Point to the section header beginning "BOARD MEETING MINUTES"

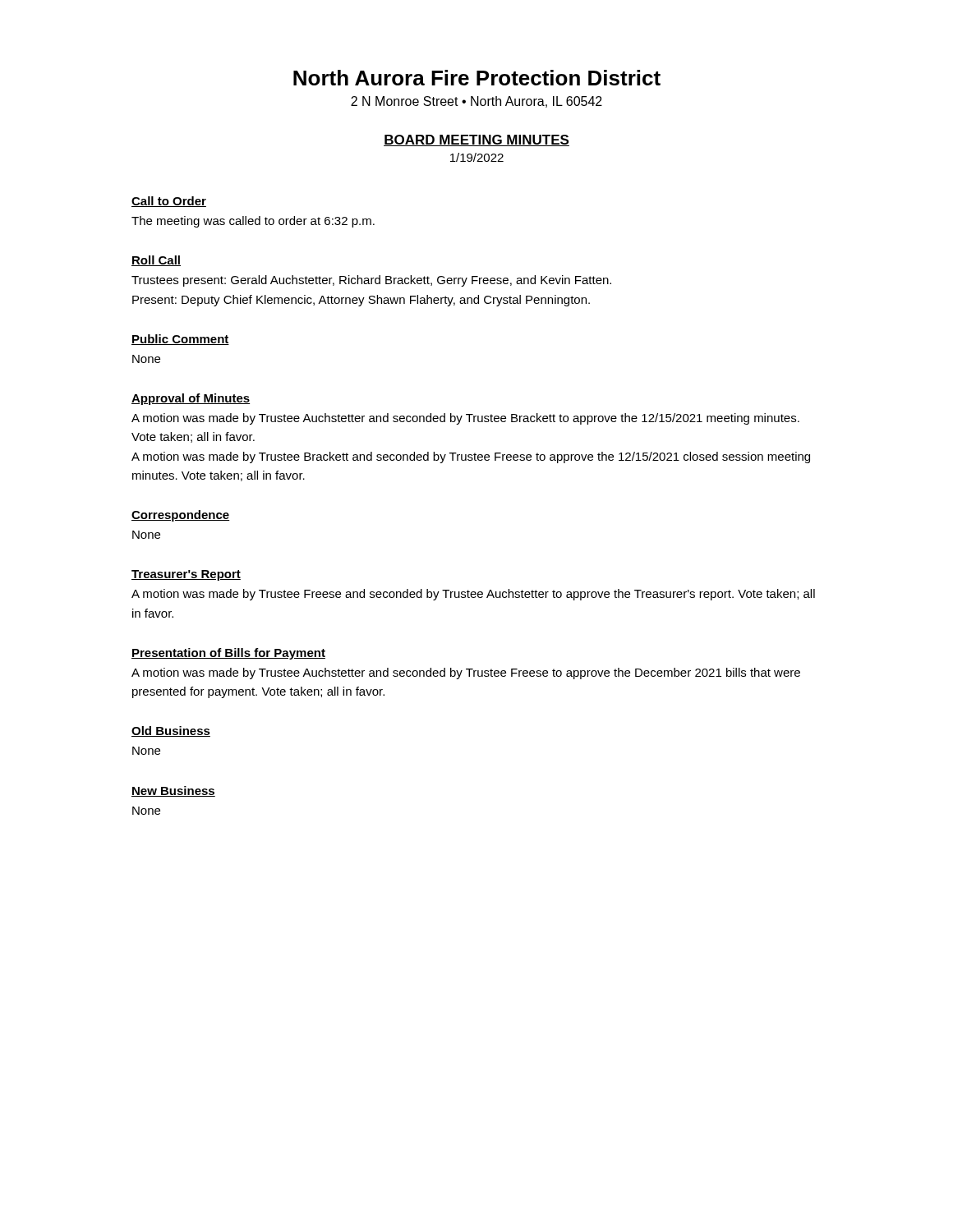[476, 148]
